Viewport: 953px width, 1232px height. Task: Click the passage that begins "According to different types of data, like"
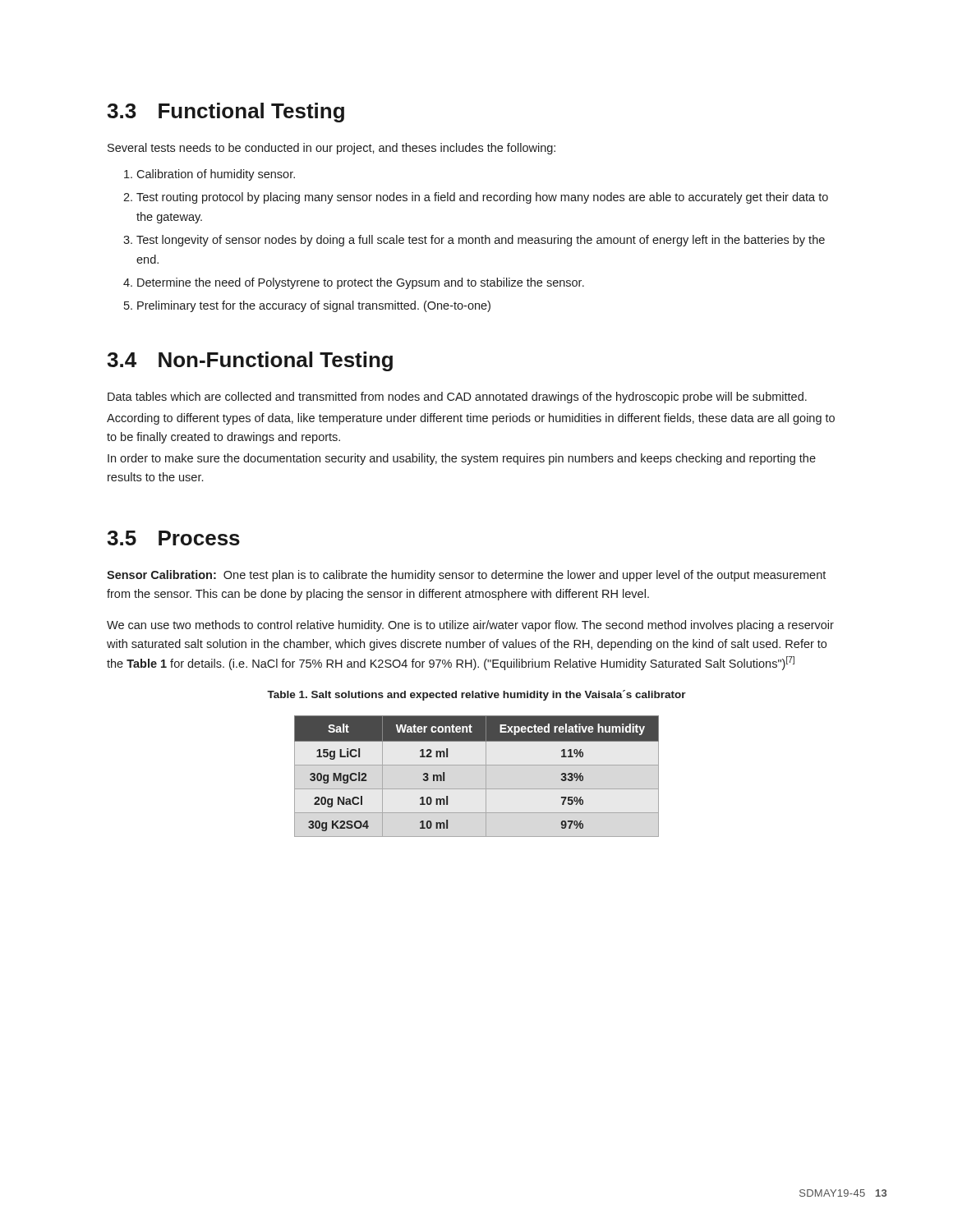471,428
